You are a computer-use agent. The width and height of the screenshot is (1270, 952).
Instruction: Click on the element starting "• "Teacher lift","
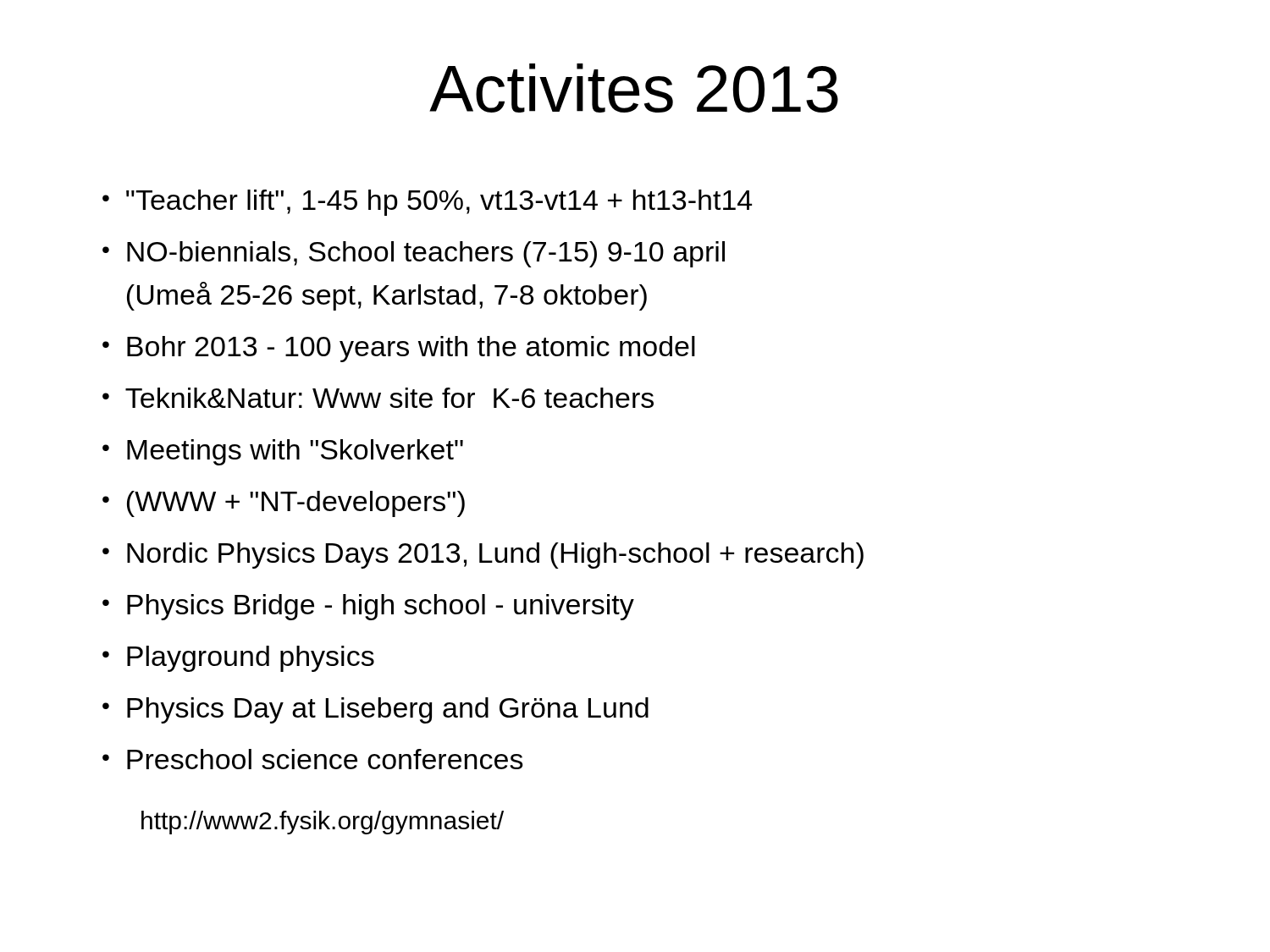tap(427, 200)
